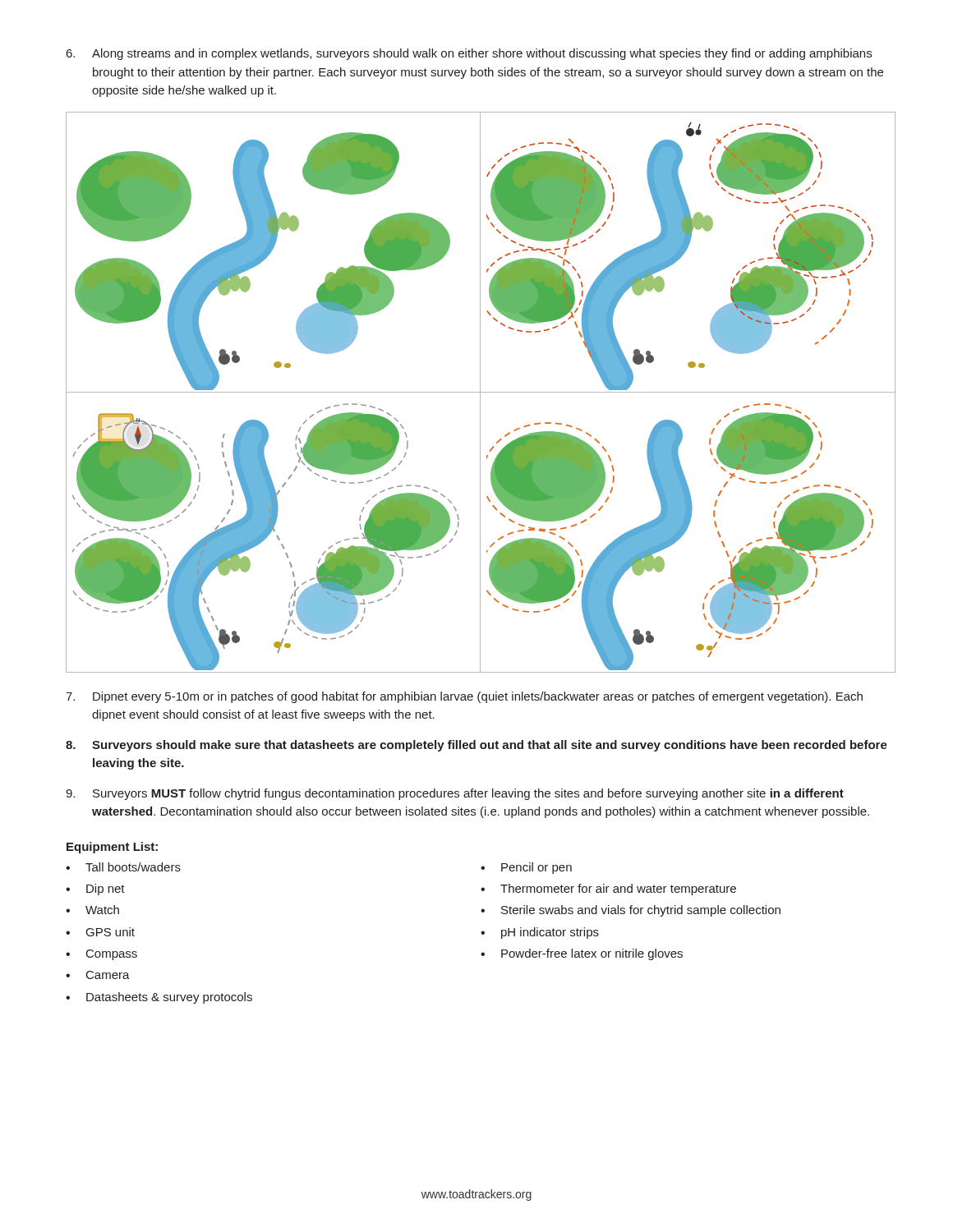Find the block on this page that starts "8. Surveyors should make"
This screenshot has width=953, height=1232.
click(x=481, y=754)
